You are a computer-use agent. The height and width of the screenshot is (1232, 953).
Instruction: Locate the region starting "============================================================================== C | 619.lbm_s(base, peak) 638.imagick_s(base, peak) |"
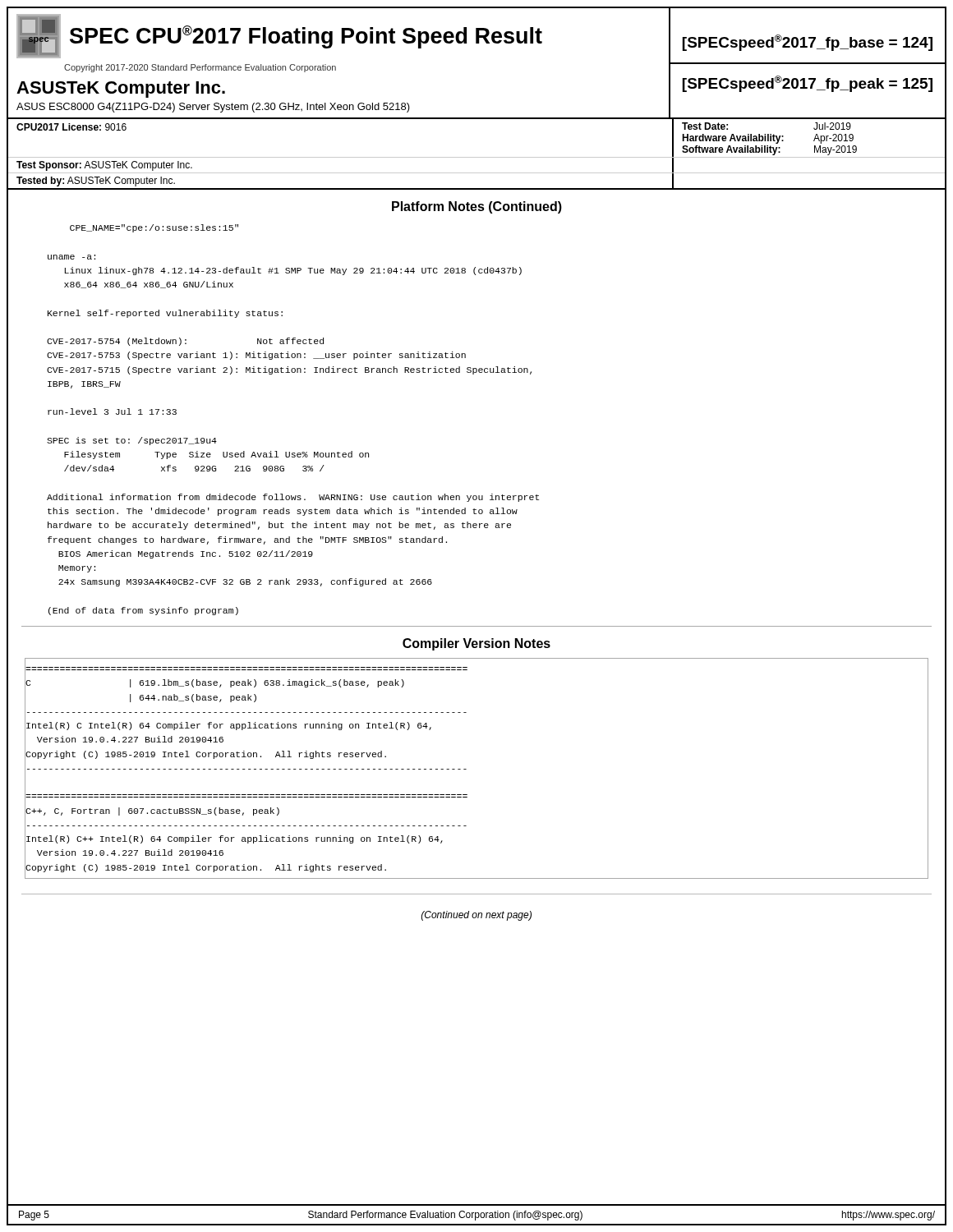(476, 768)
